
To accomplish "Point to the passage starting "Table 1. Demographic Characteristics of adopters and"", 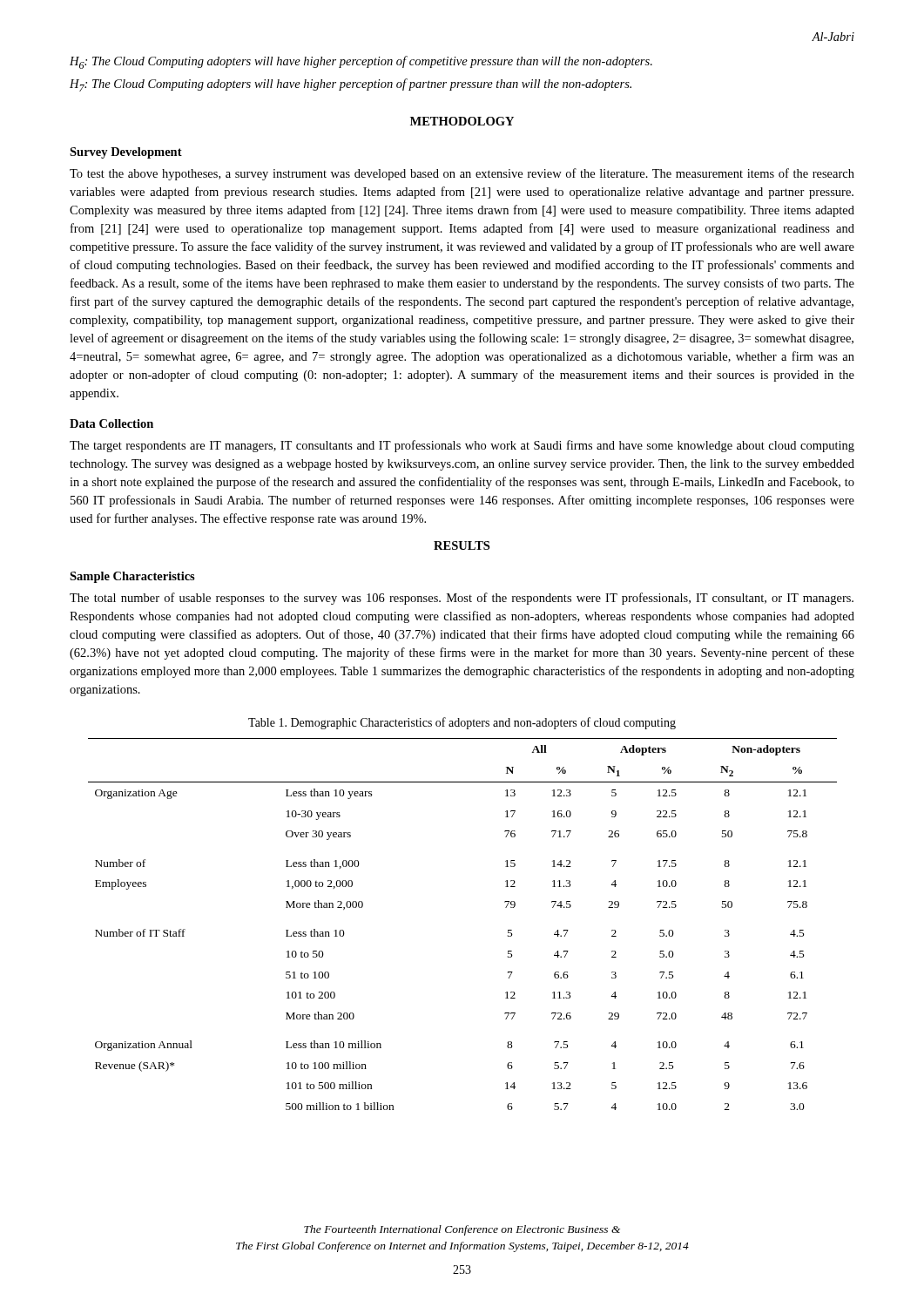I will click(x=462, y=723).
